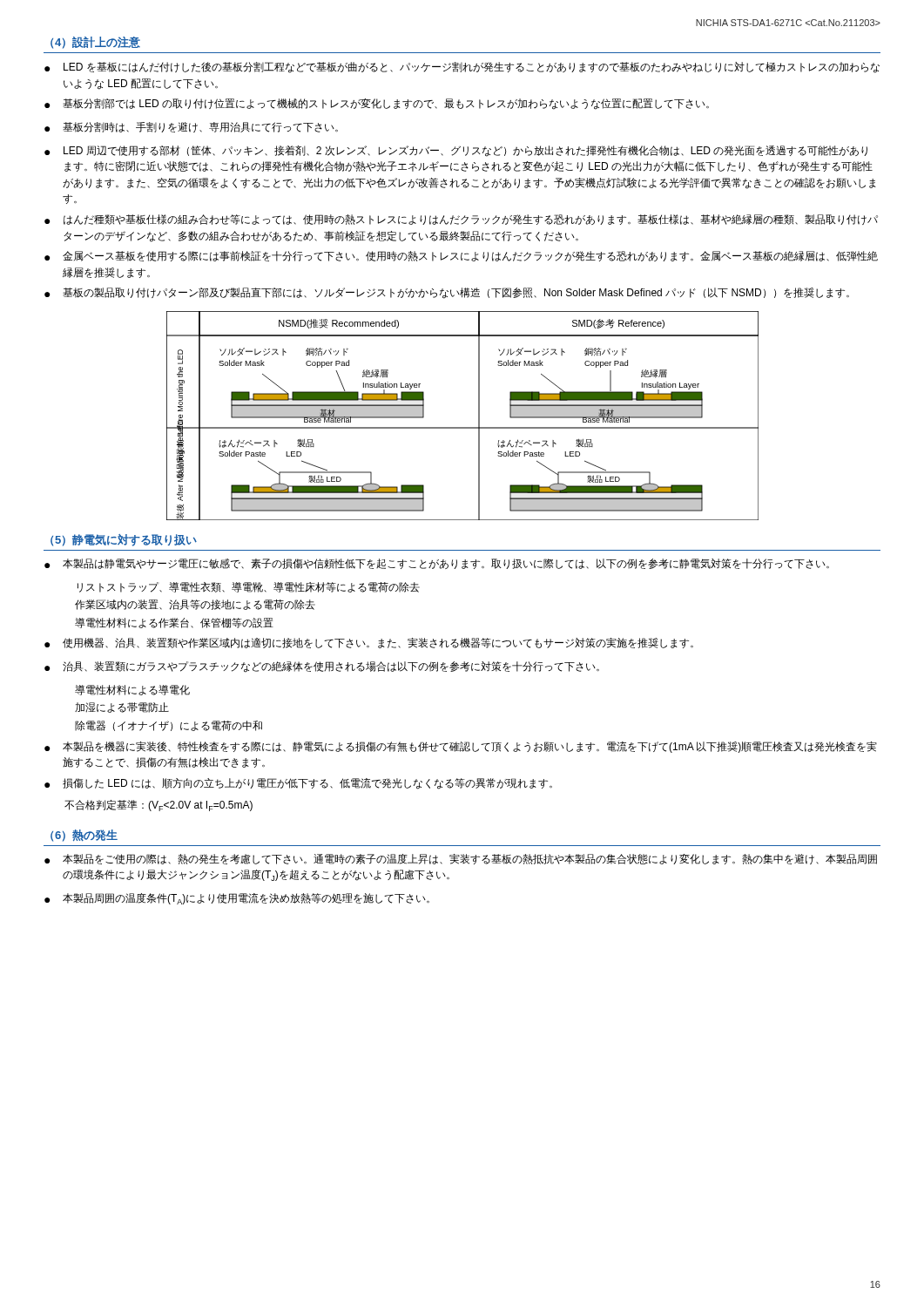Where is the passage that starts "● 基板の製品取り付けパターン部及び製品直下部には、ソルダーレジストがかからない構造（下図参照、Non Solder Mask Defined パッド（以下"?

coord(462,295)
